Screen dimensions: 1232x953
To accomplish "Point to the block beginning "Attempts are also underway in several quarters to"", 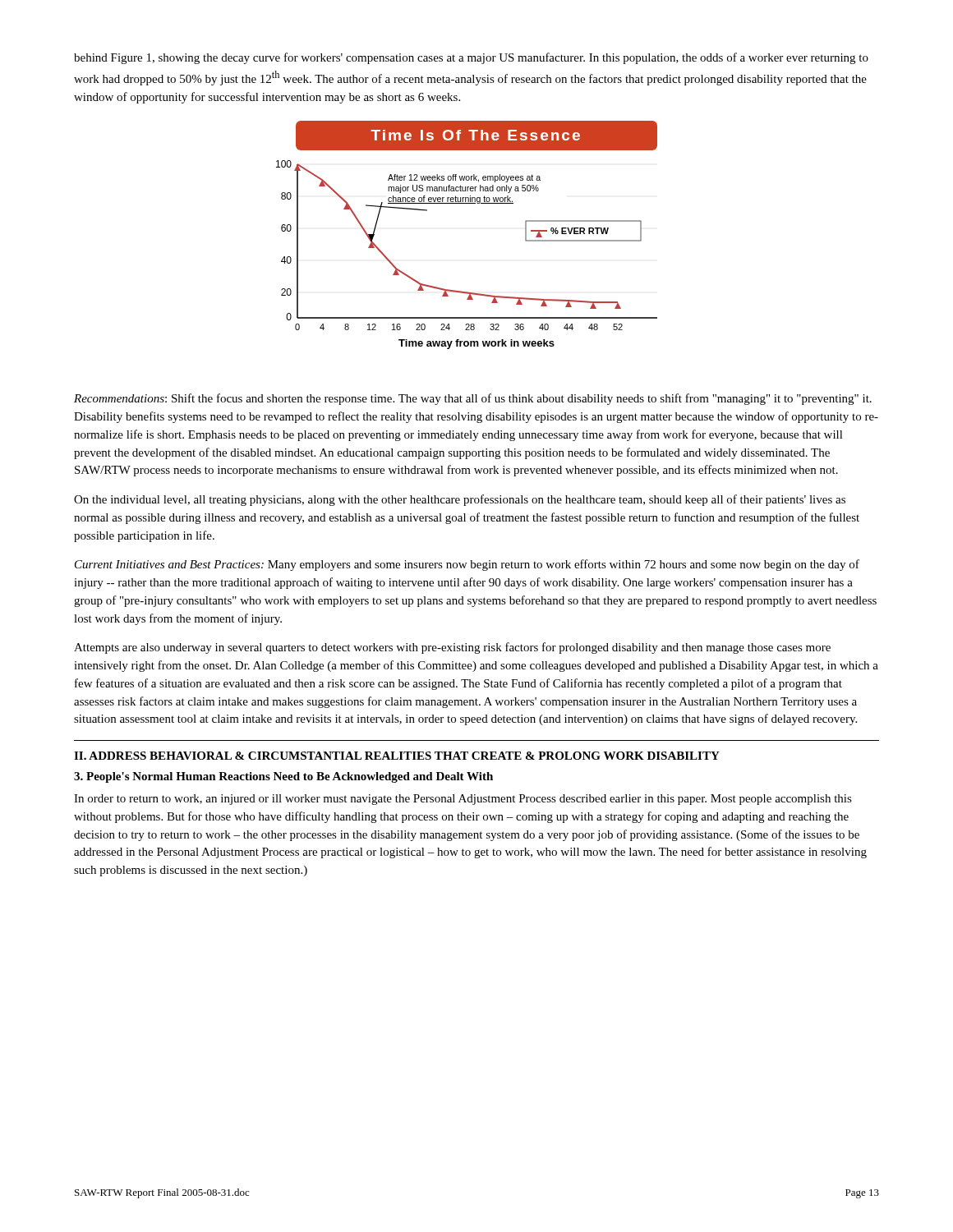I will pyautogui.click(x=476, y=683).
